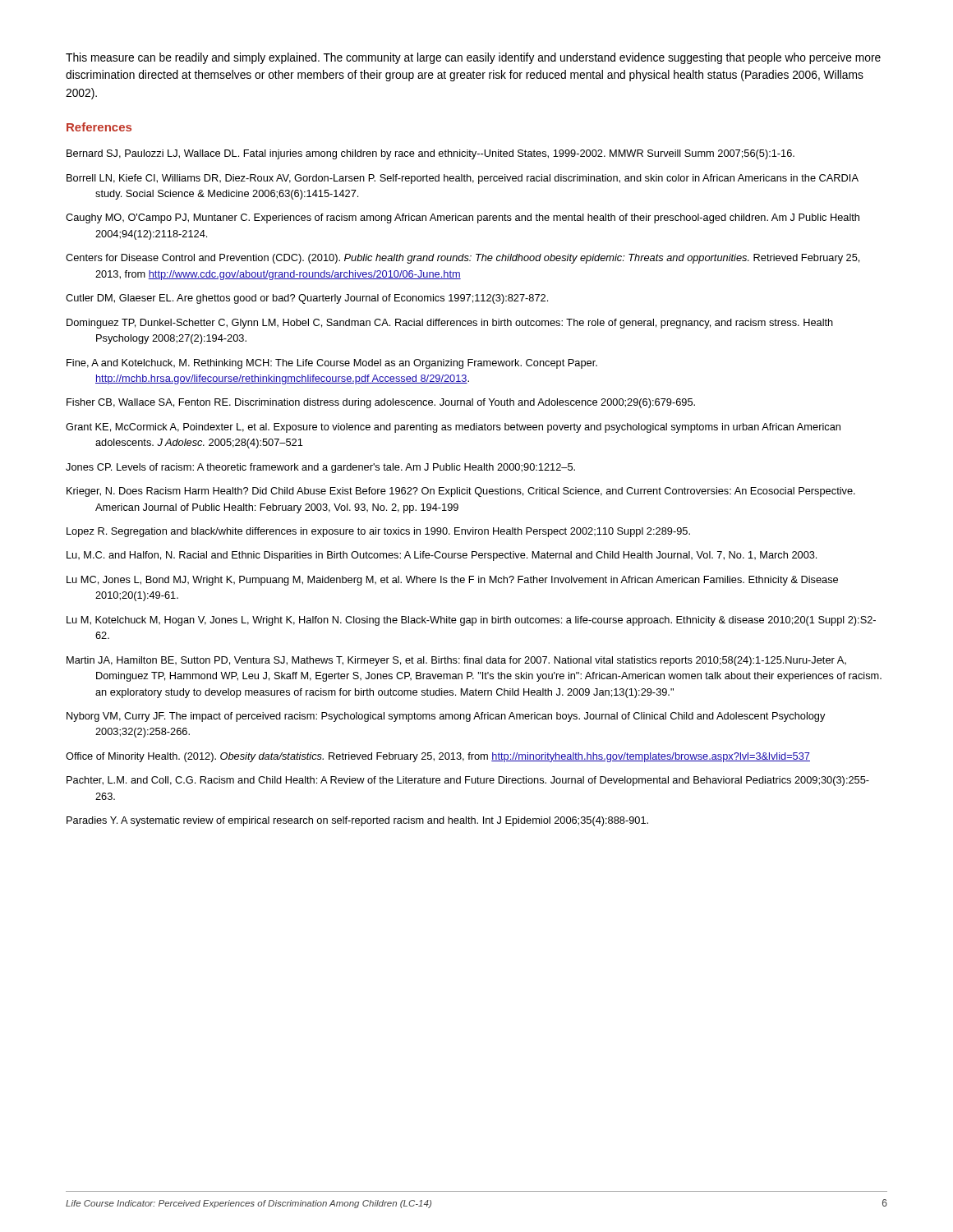Select the list item with the text "Paradies Y. A systematic review"

point(357,820)
